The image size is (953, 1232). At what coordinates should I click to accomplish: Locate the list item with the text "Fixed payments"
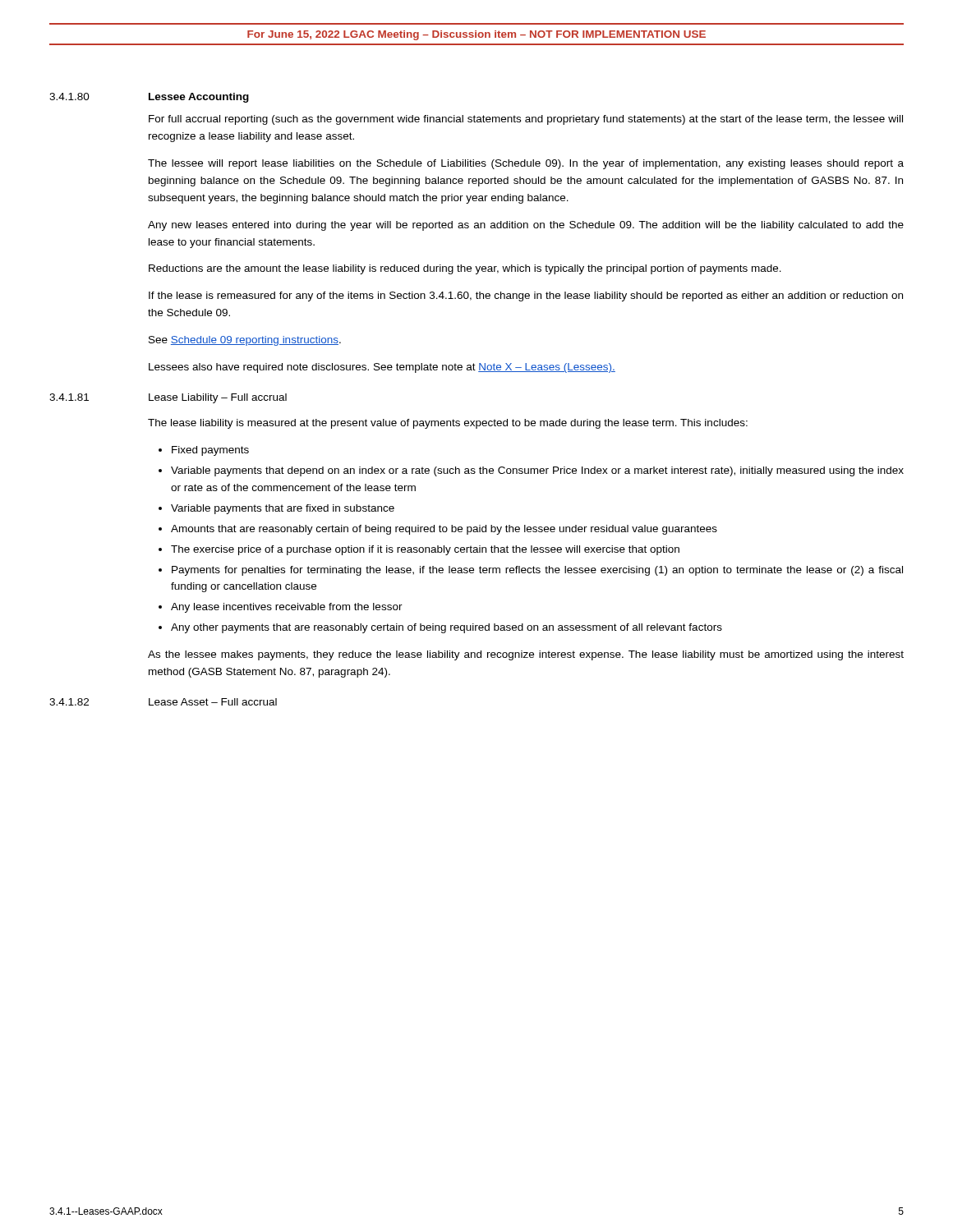click(210, 450)
